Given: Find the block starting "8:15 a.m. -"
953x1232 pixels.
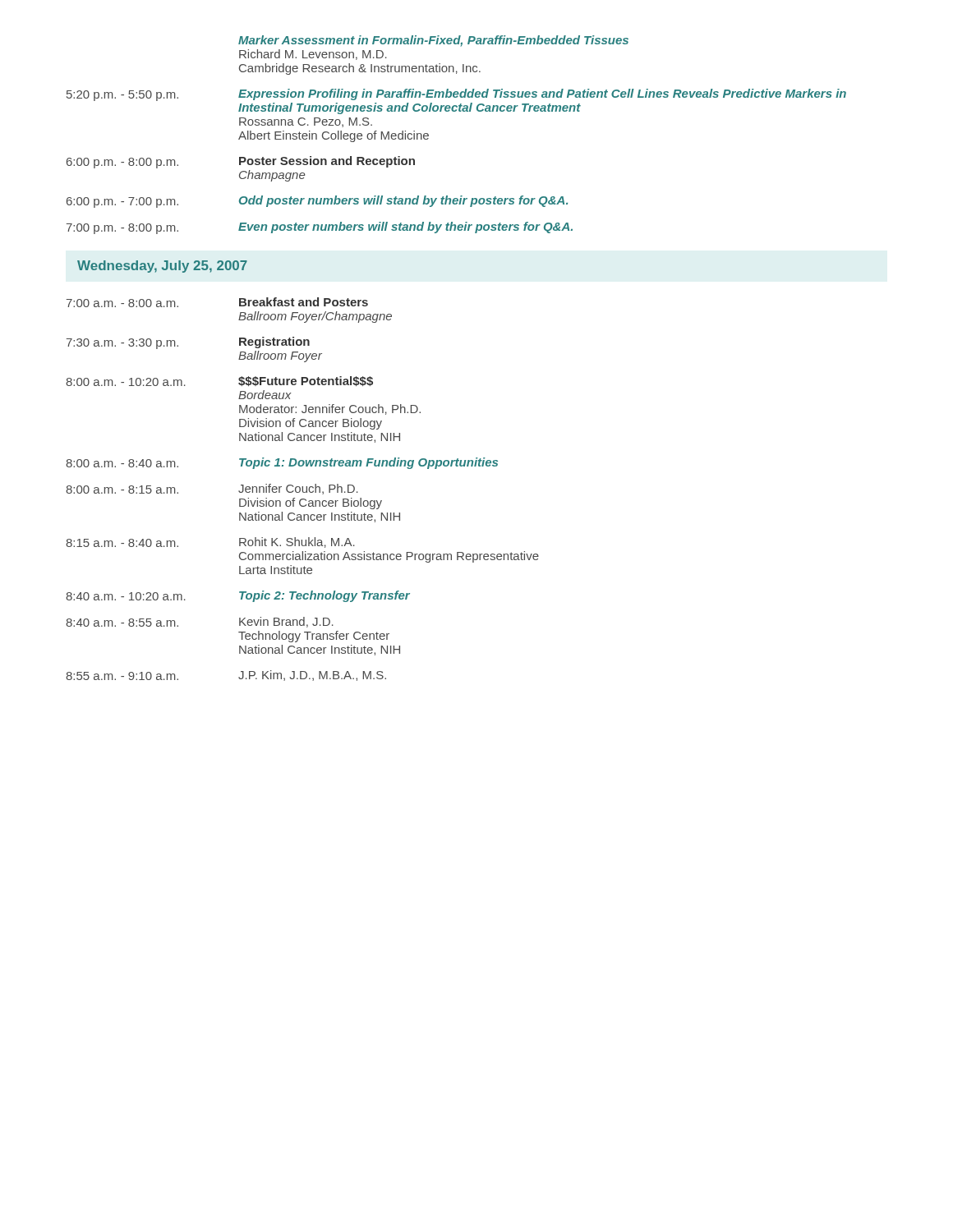Looking at the screenshot, I should point(476,556).
